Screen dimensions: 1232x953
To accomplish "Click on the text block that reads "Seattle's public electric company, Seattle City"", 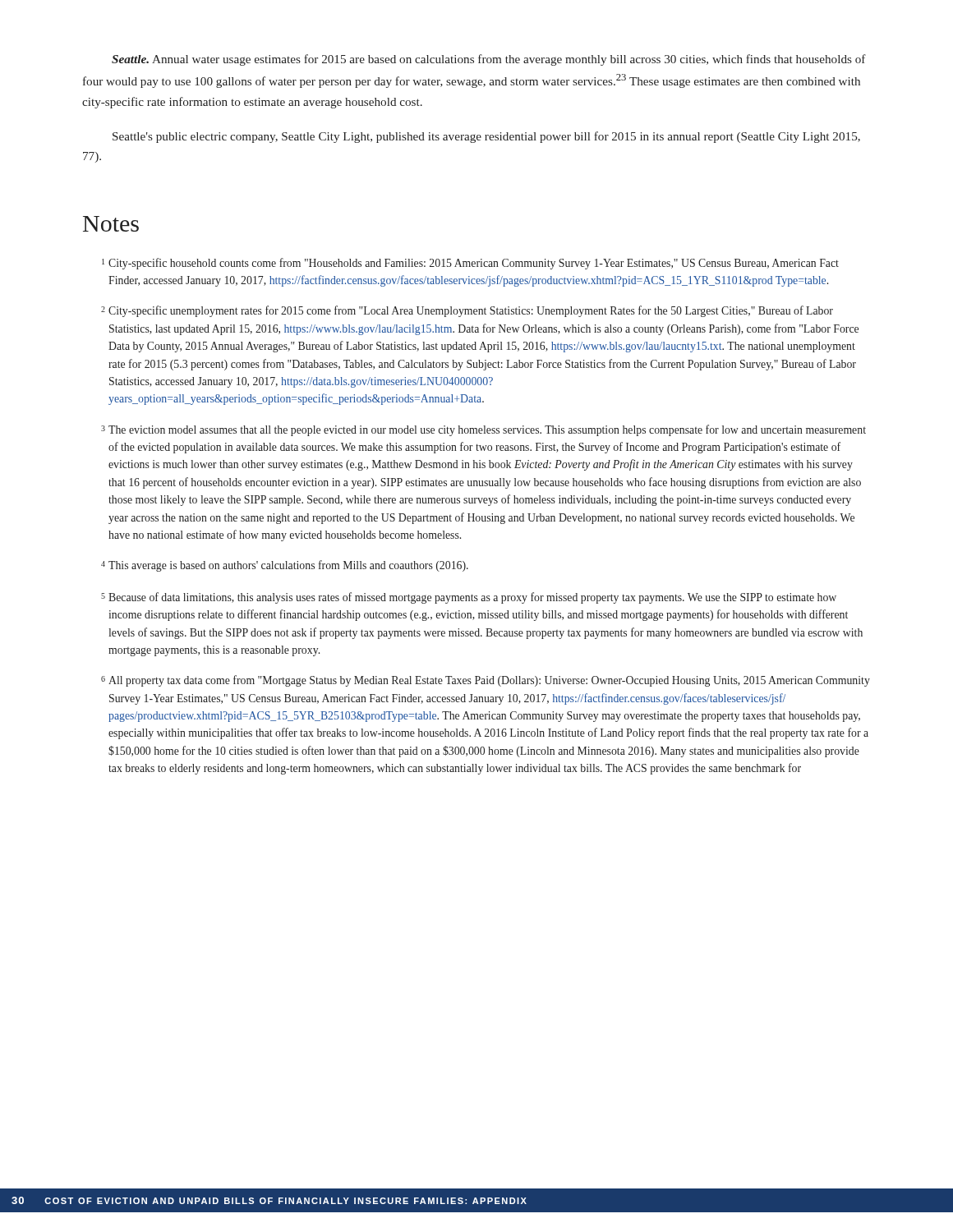I will [x=476, y=146].
